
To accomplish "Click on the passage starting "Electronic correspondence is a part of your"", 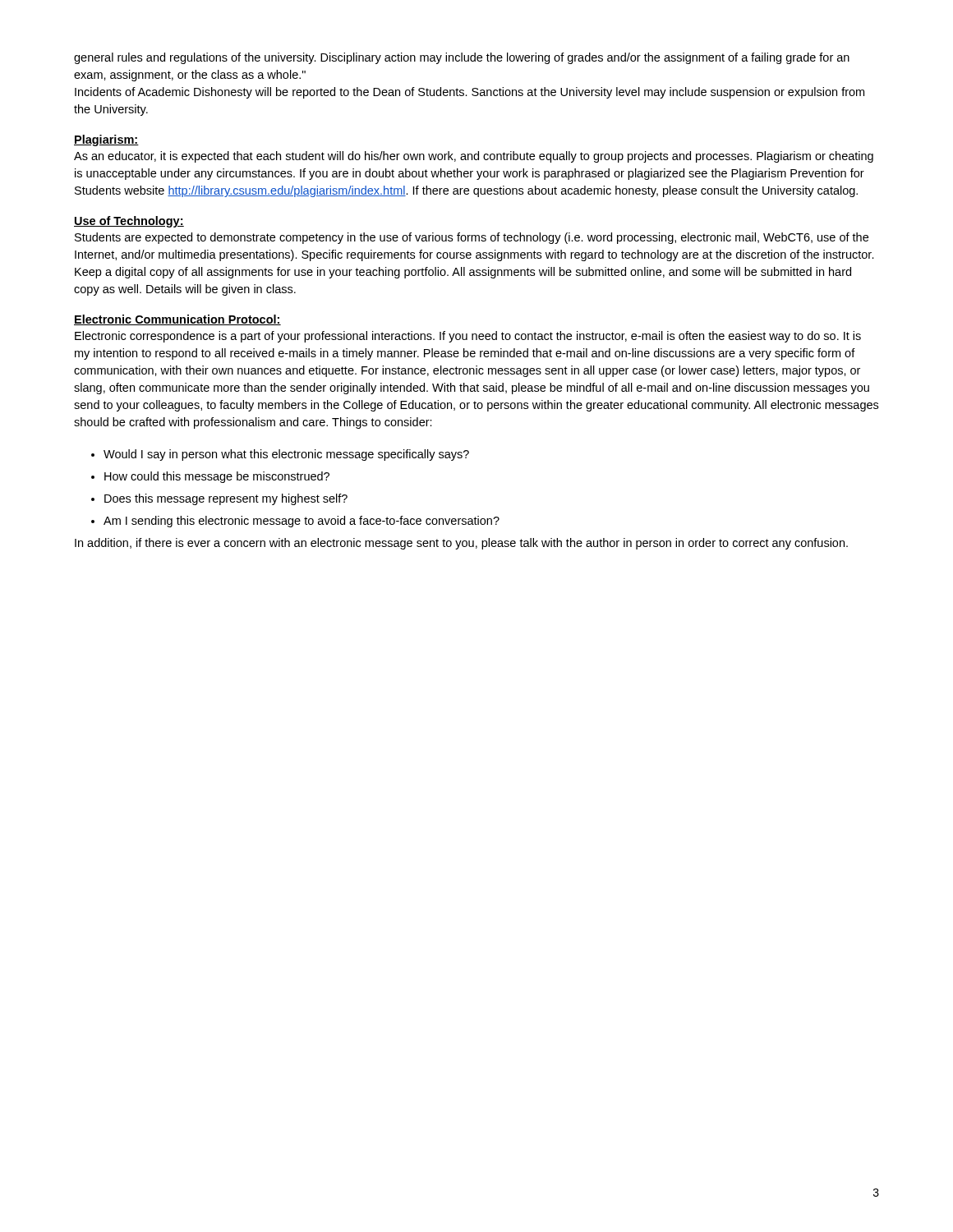I will point(476,380).
